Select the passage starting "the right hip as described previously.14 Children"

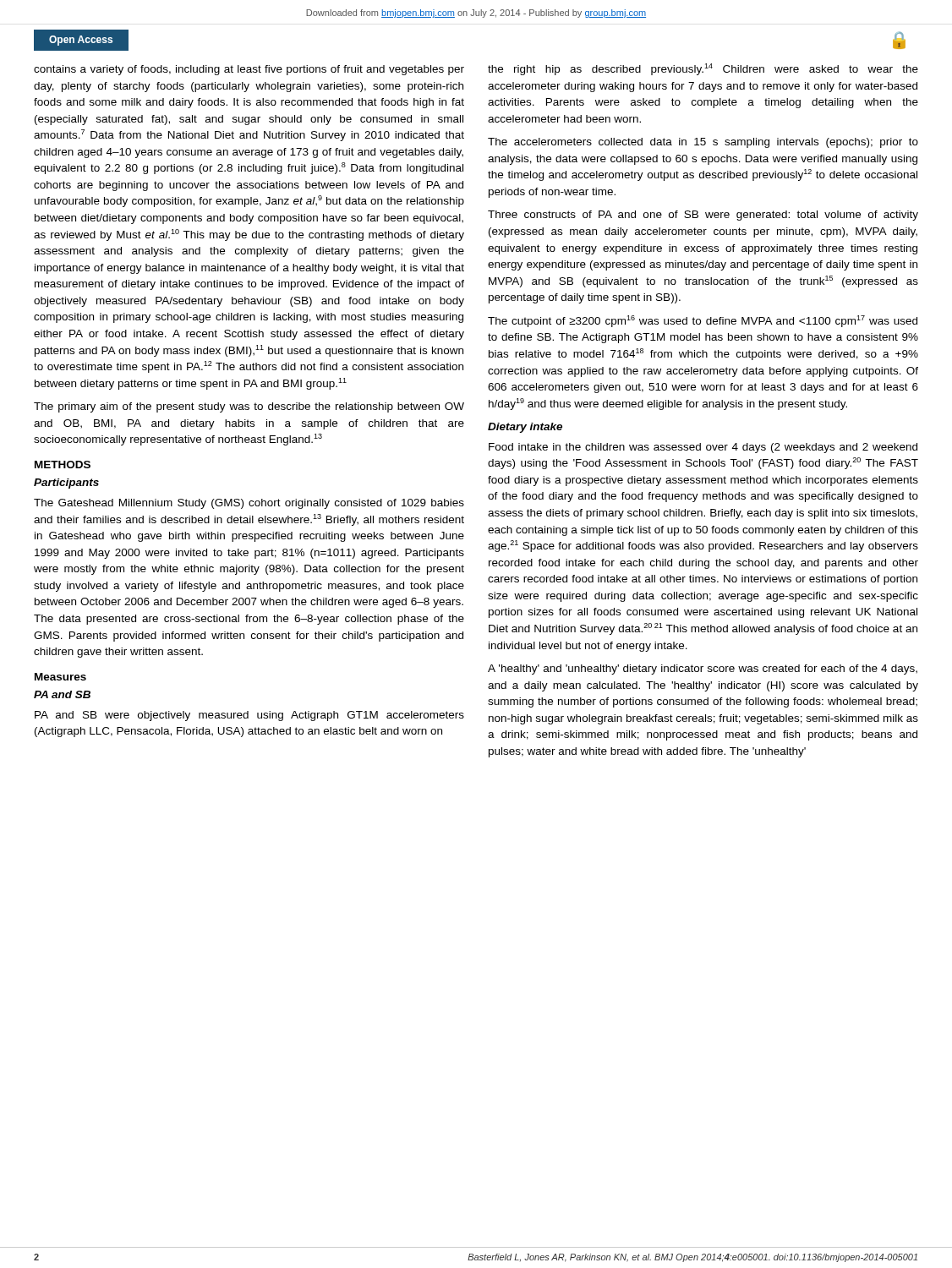tap(703, 236)
